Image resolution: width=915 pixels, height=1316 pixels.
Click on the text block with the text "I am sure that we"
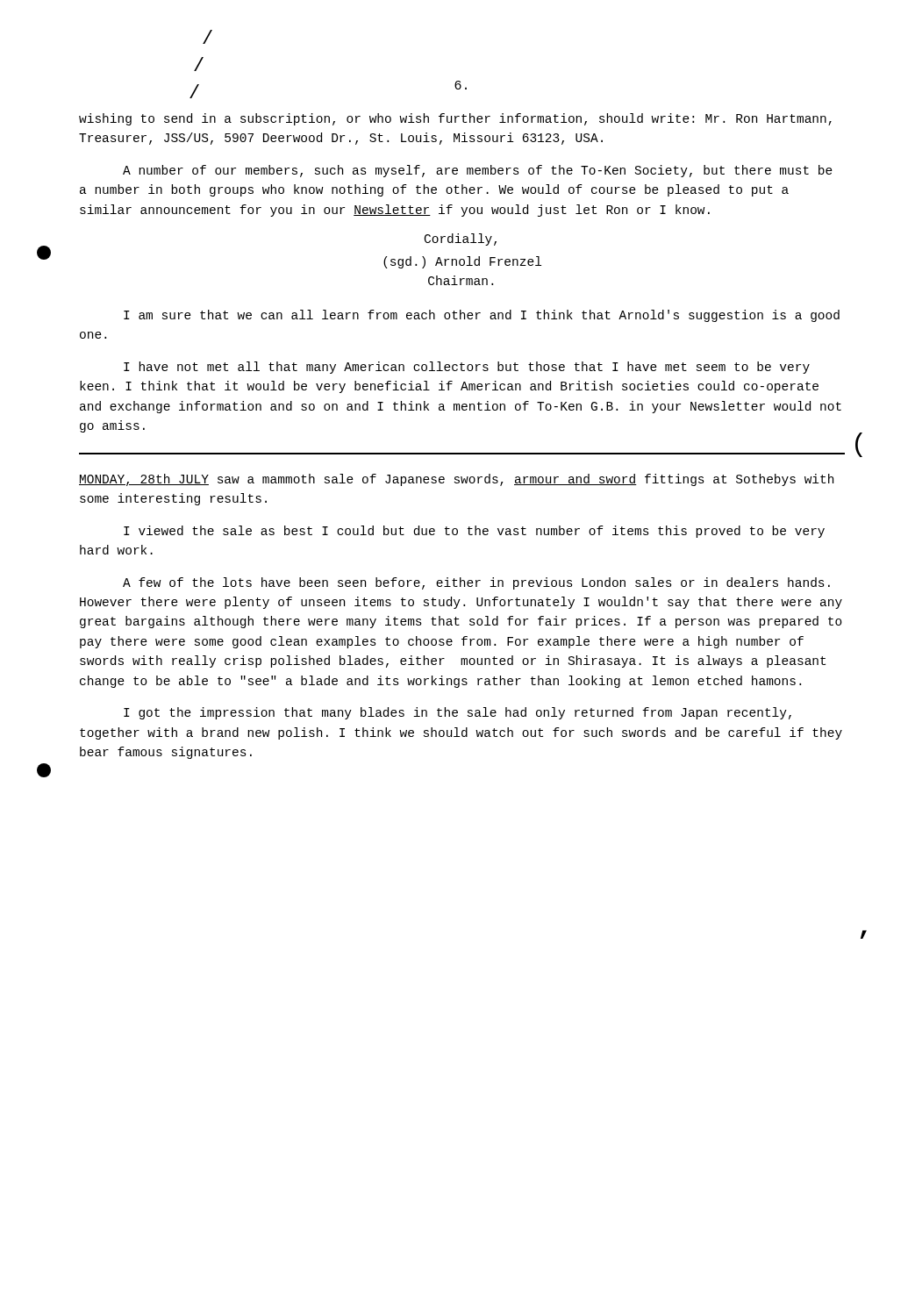click(460, 326)
